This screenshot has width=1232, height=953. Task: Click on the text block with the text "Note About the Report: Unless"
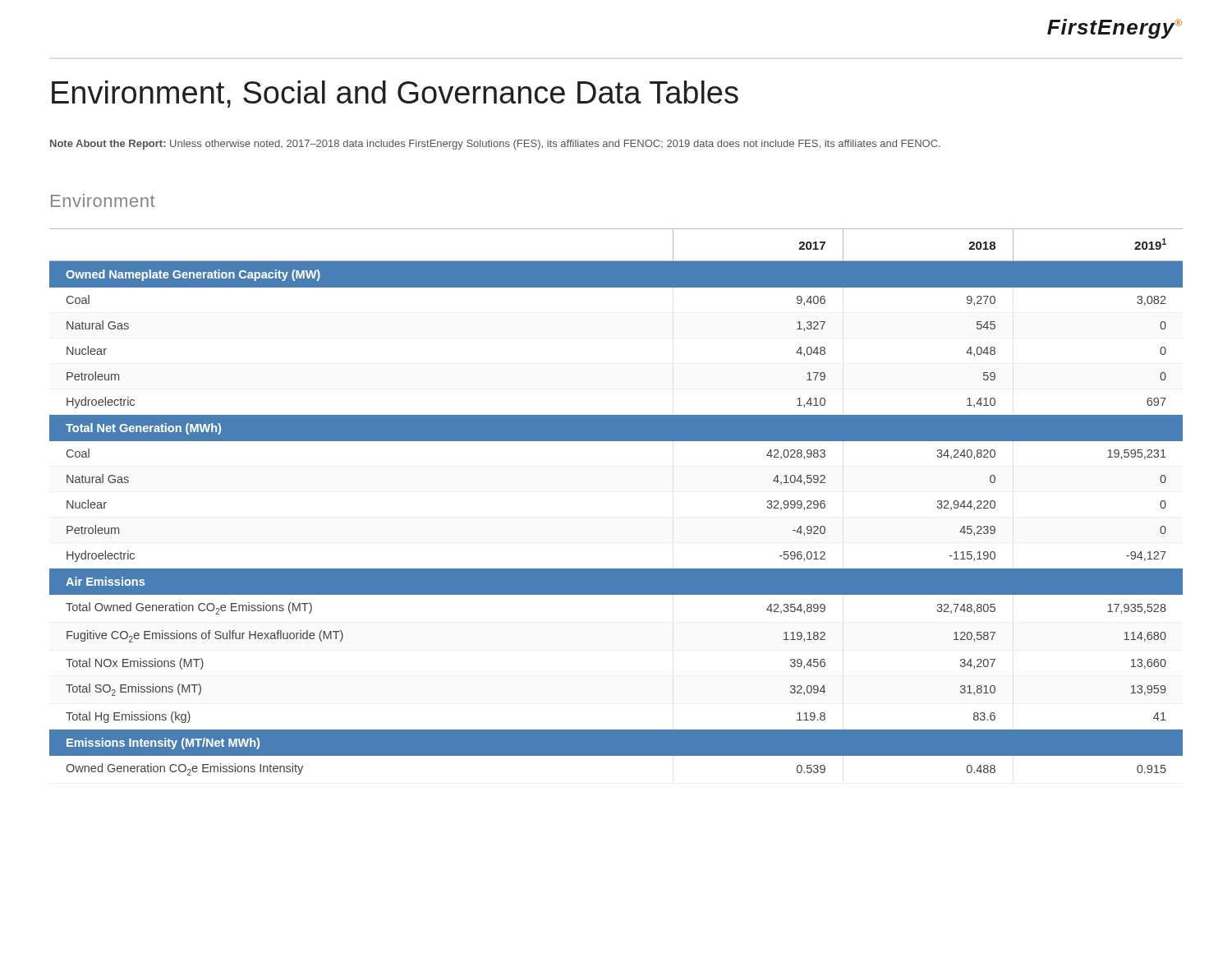pyautogui.click(x=495, y=143)
